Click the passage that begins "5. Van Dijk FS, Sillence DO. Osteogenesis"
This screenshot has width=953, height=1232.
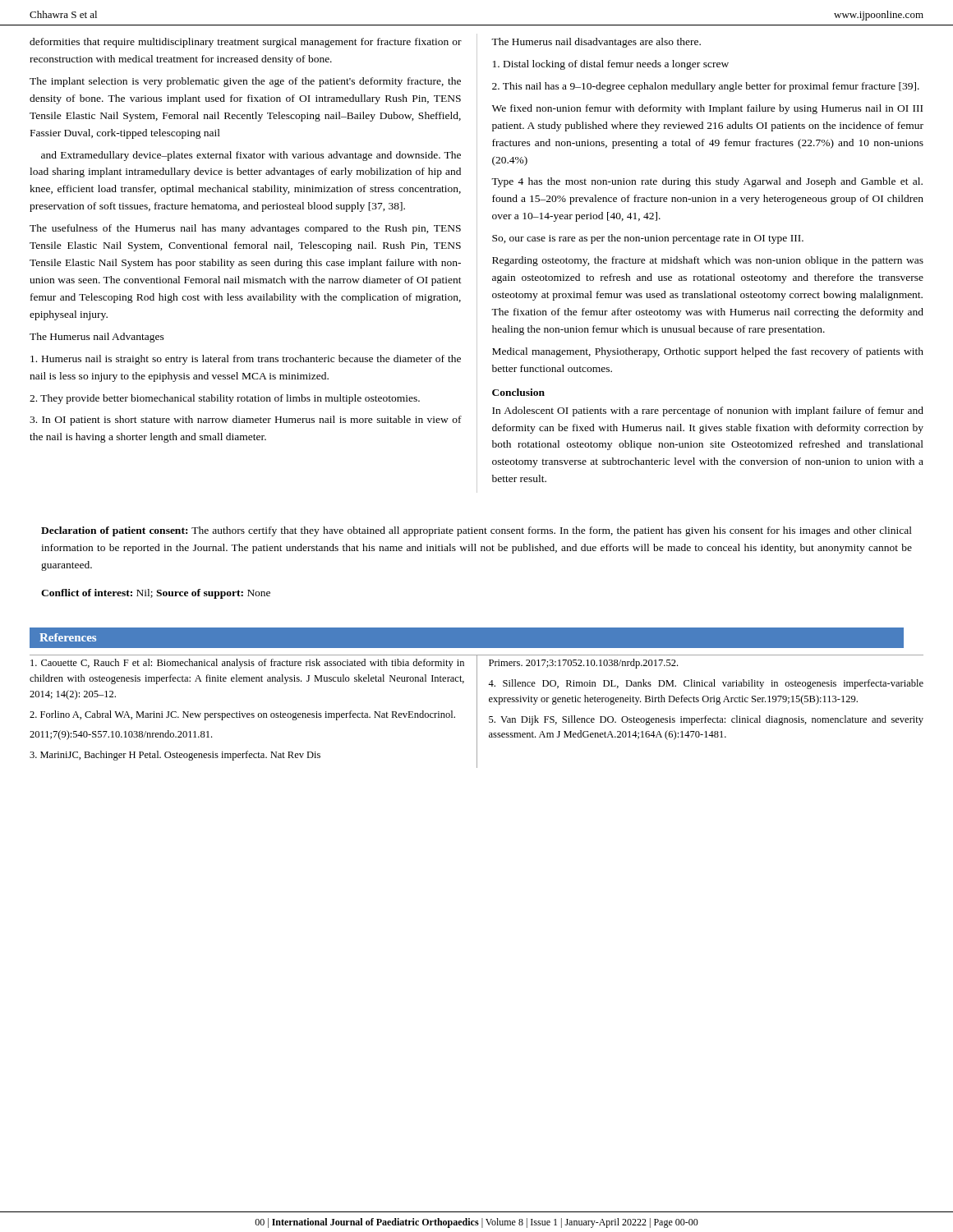click(x=706, y=727)
